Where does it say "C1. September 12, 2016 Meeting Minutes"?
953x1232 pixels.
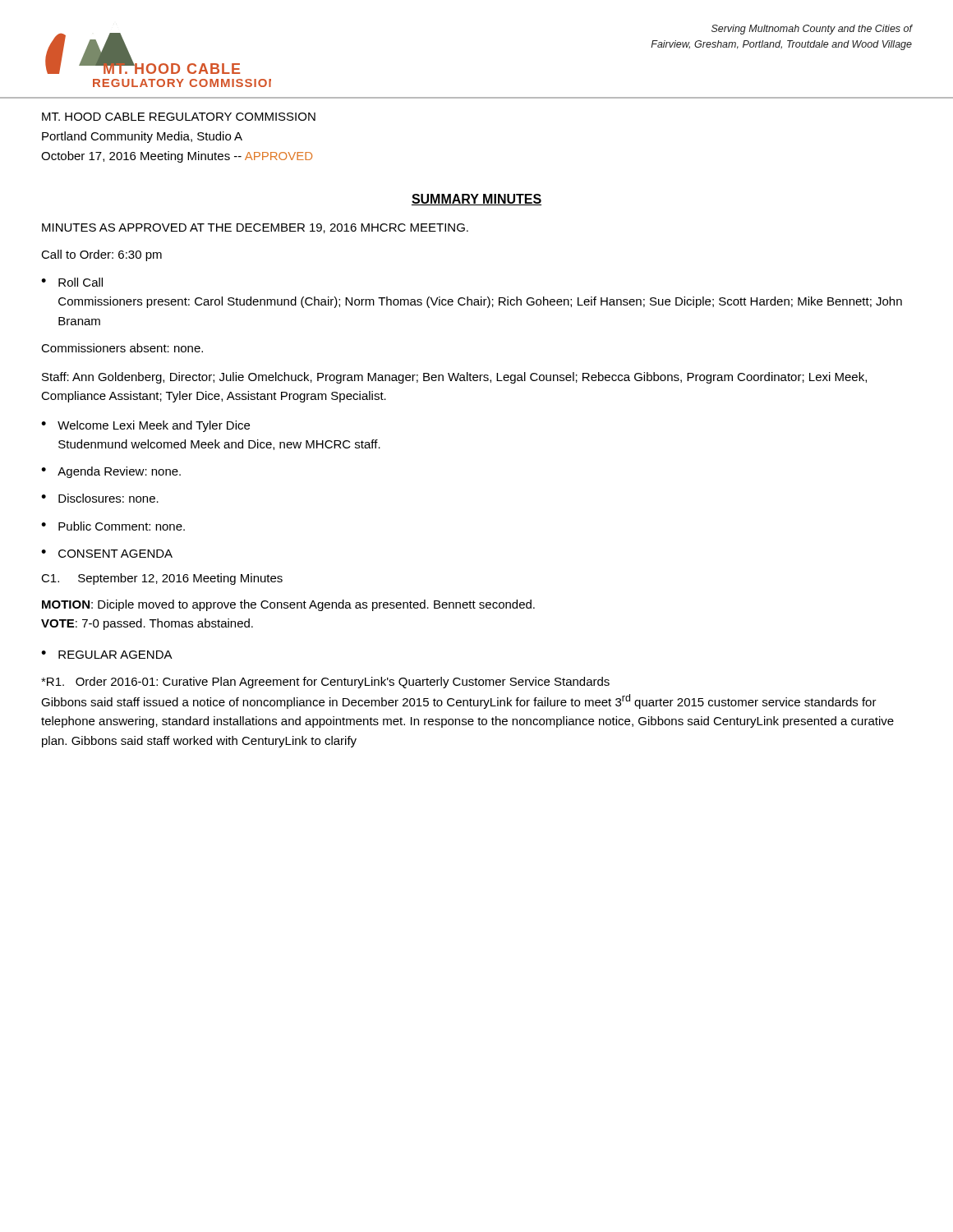[x=162, y=578]
